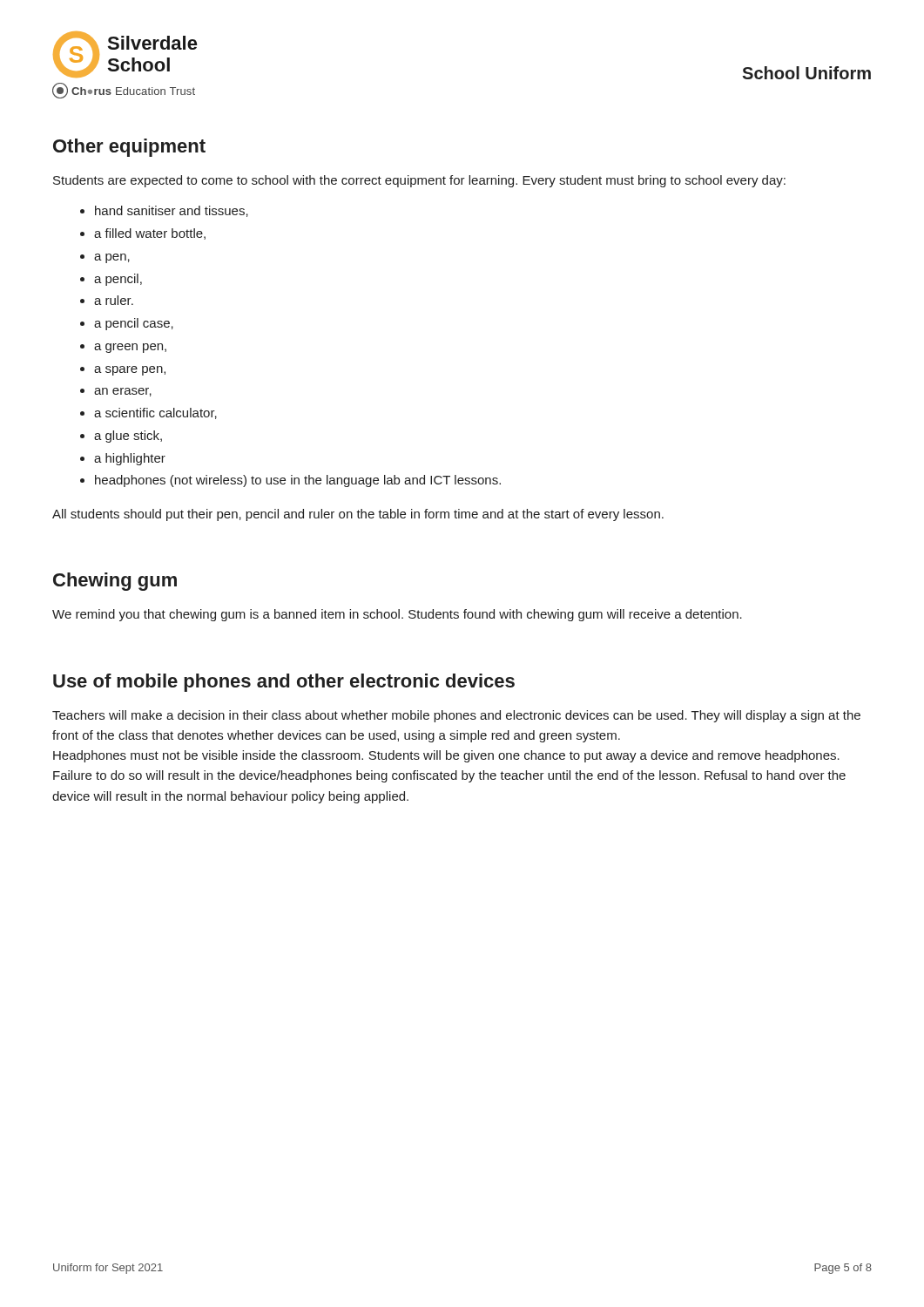Select the list item with the text "headphones (not wireless) to use in"
The width and height of the screenshot is (924, 1307).
(x=298, y=480)
